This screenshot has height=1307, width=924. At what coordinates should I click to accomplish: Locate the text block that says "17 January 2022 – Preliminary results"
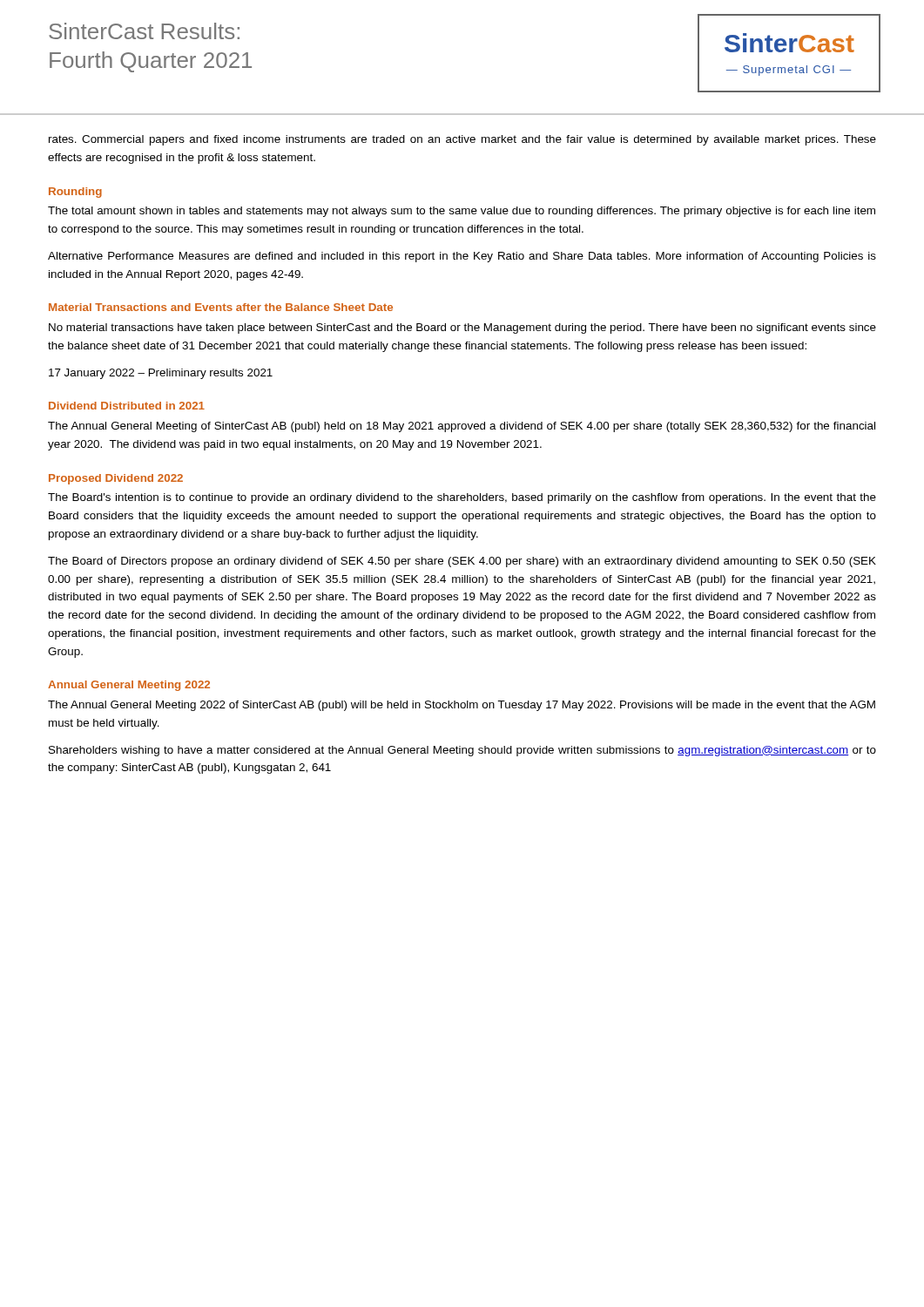[x=160, y=372]
